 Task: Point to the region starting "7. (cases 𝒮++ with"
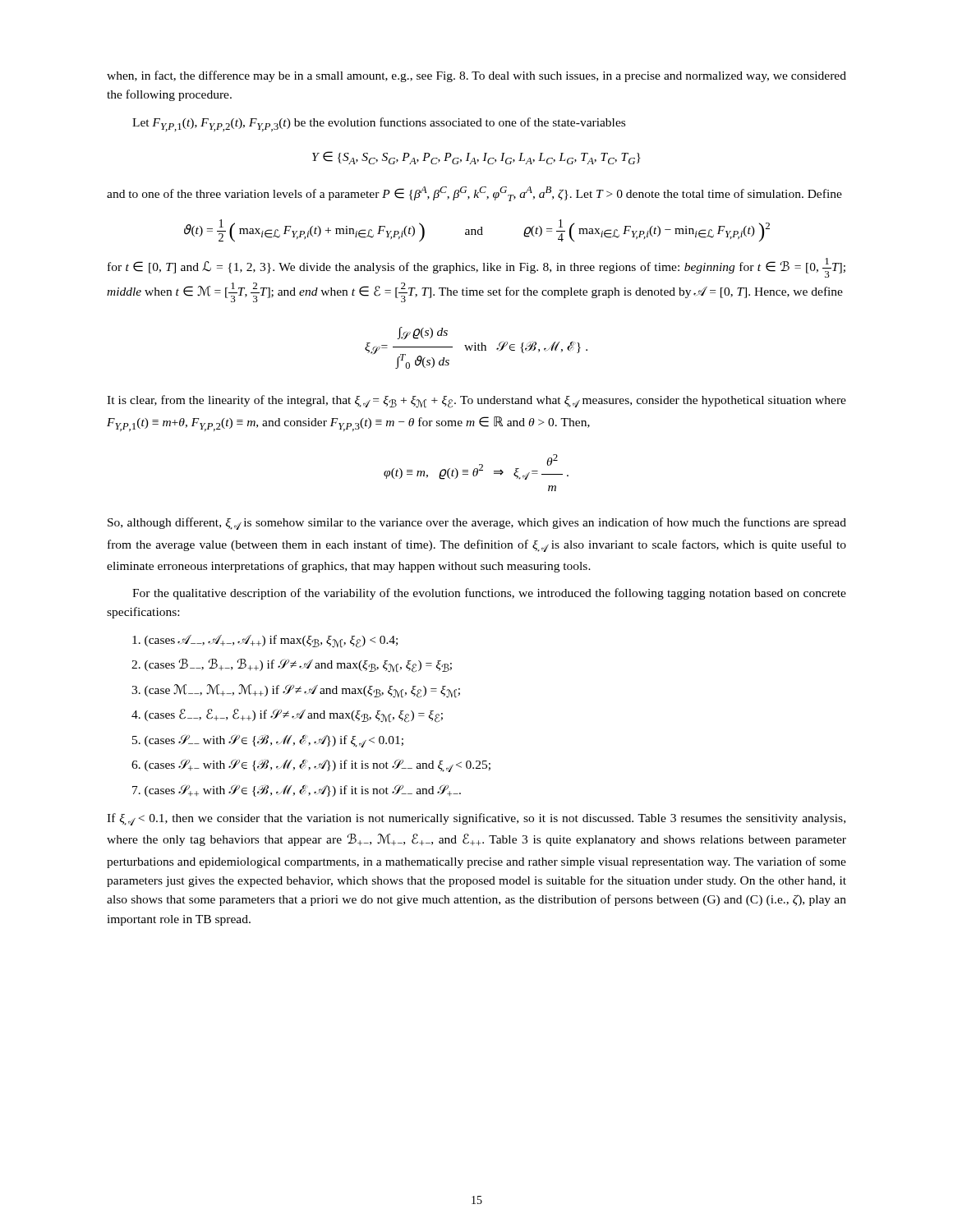[x=297, y=791]
